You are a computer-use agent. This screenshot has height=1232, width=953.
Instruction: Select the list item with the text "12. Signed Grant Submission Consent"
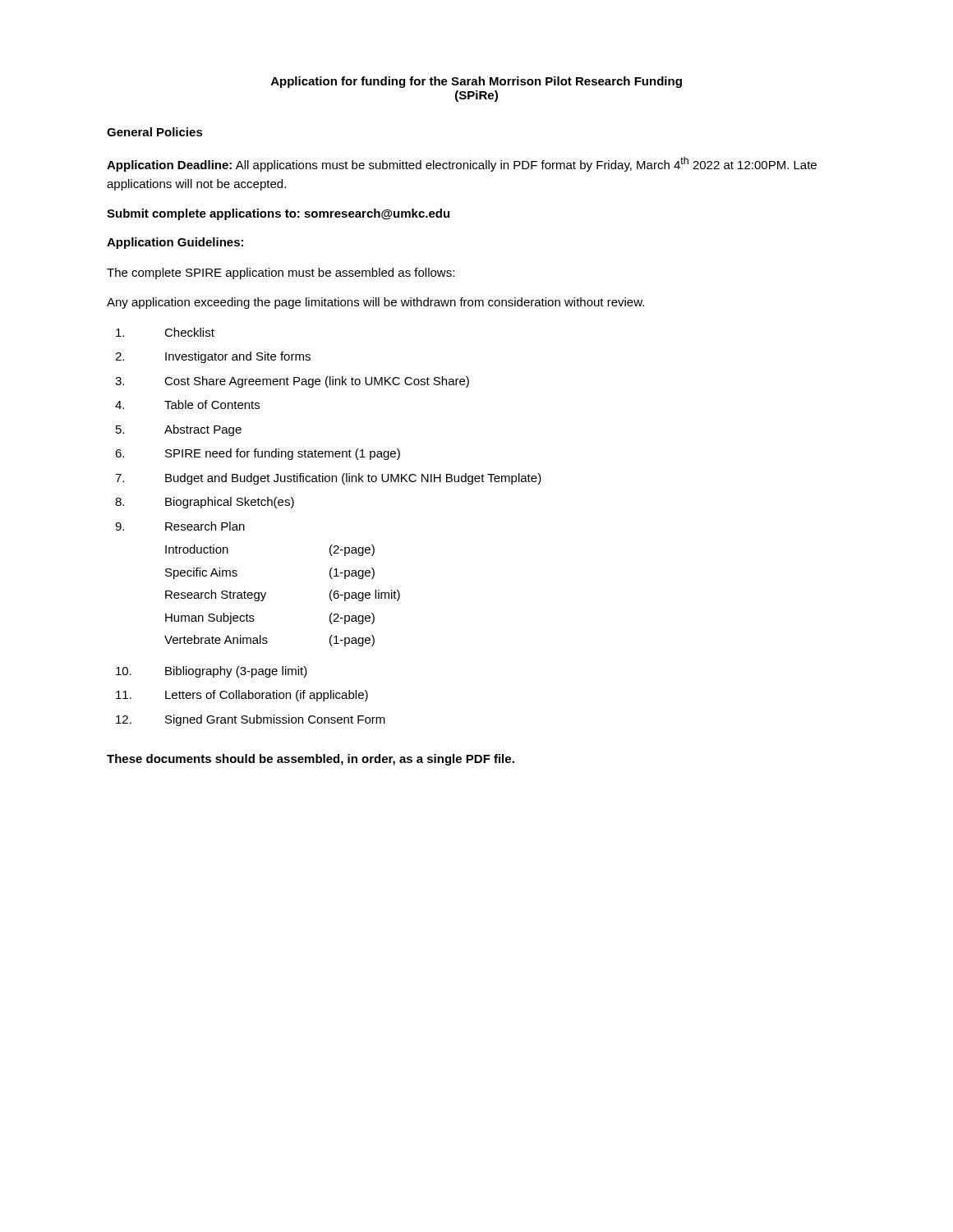point(251,720)
